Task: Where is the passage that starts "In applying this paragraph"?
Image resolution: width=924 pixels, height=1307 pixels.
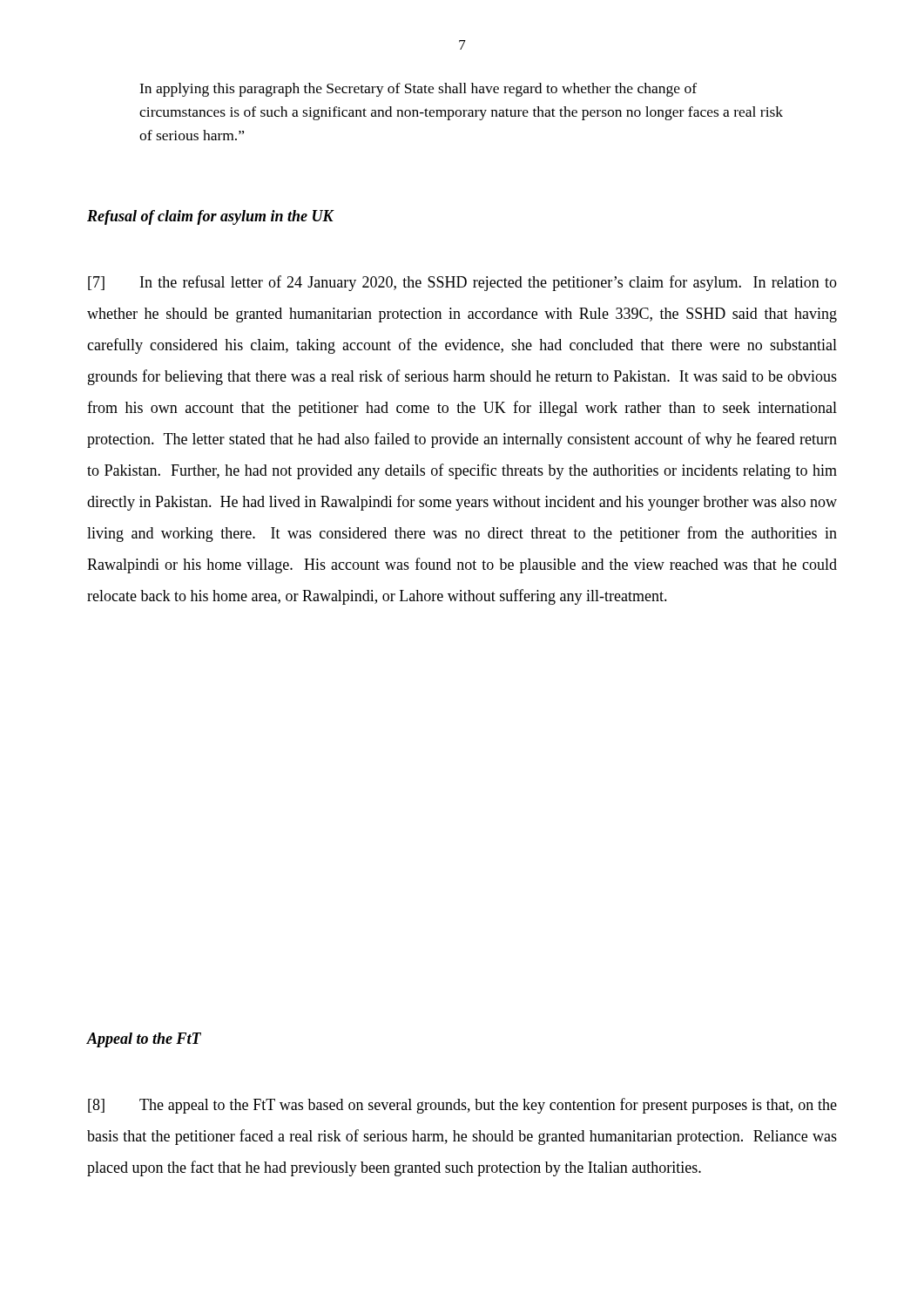Action: coord(461,112)
